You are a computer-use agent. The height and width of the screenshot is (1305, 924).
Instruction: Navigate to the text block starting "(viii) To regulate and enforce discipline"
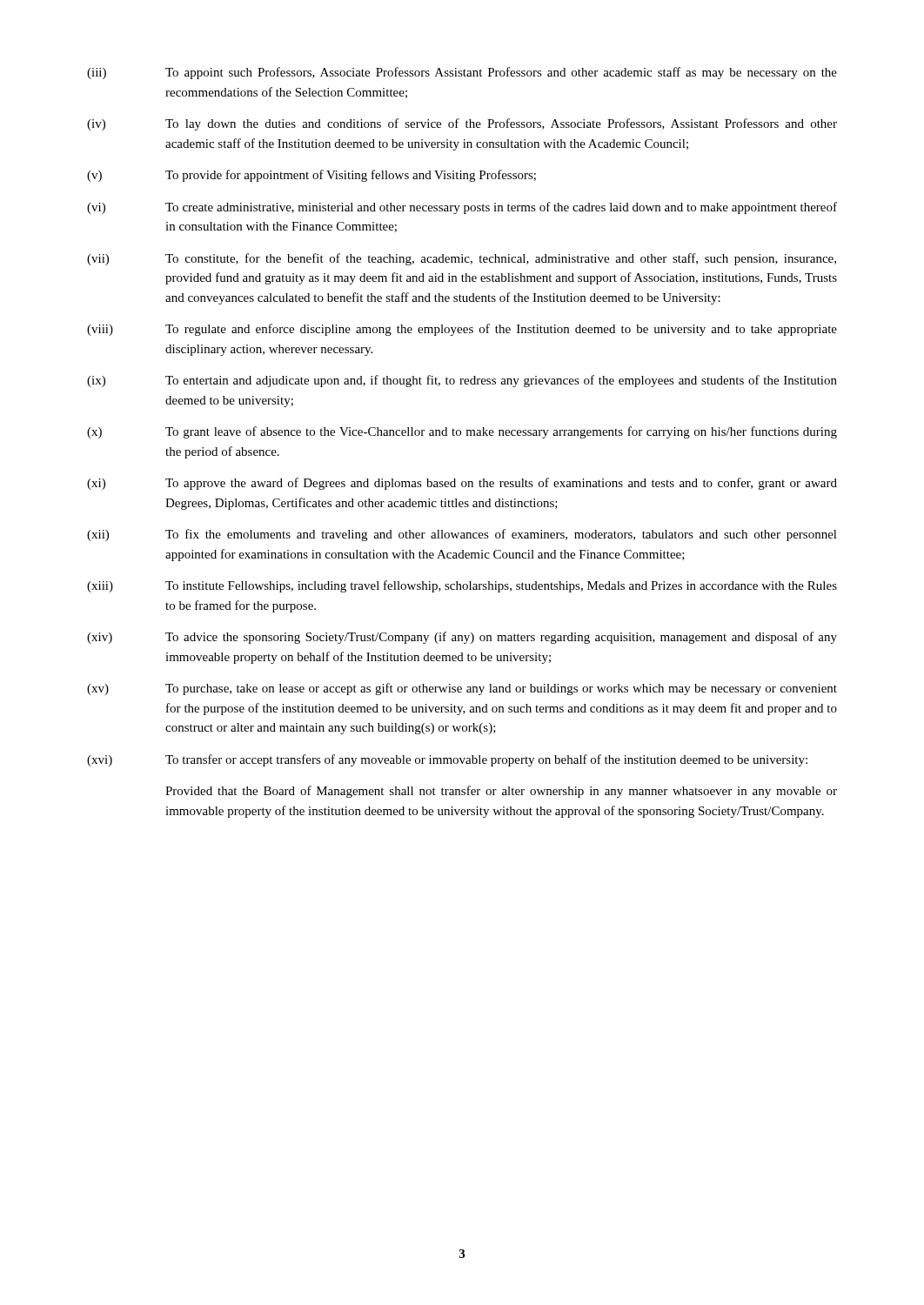(462, 339)
